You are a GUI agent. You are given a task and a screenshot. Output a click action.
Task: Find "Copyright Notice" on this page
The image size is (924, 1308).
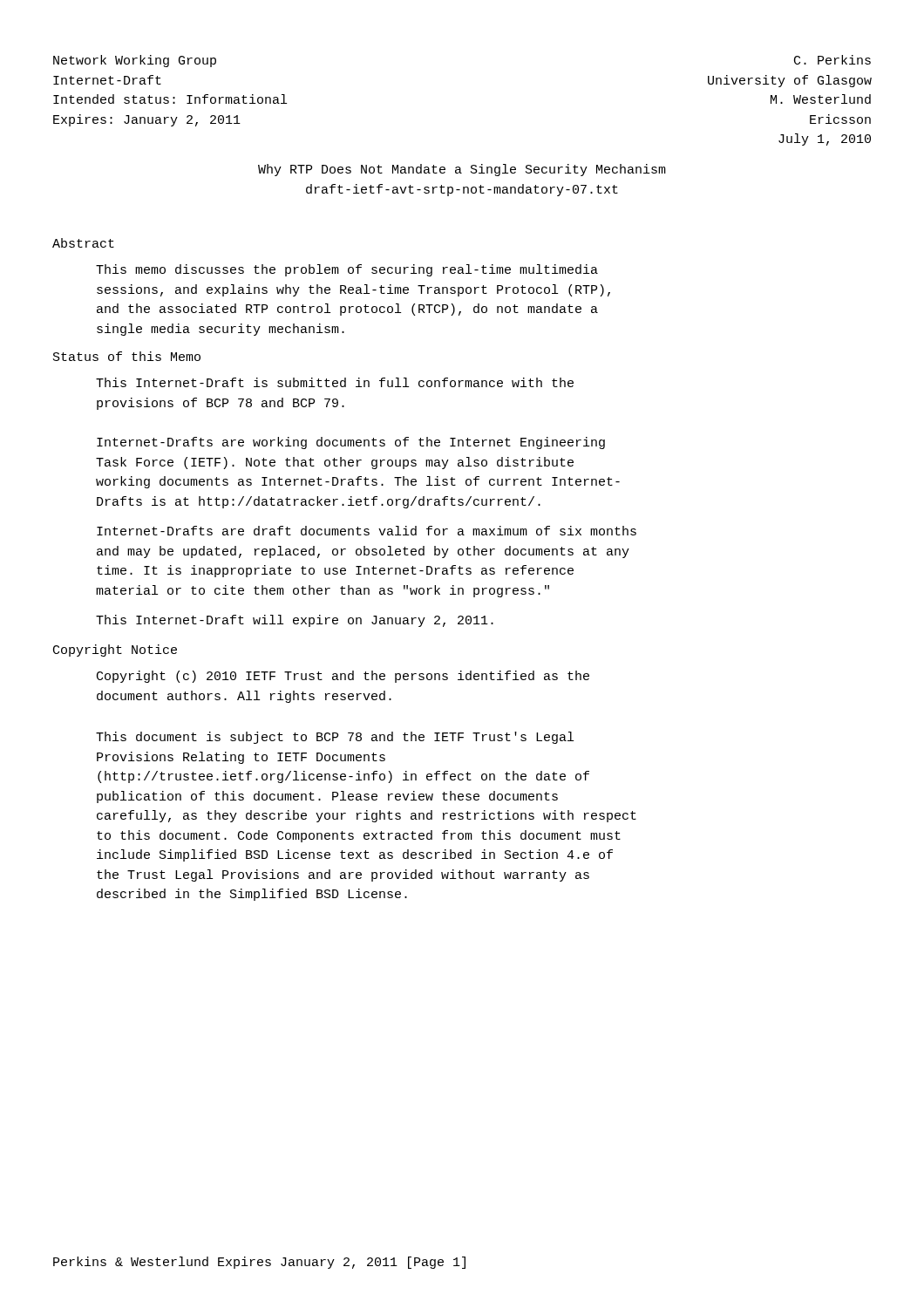point(115,651)
